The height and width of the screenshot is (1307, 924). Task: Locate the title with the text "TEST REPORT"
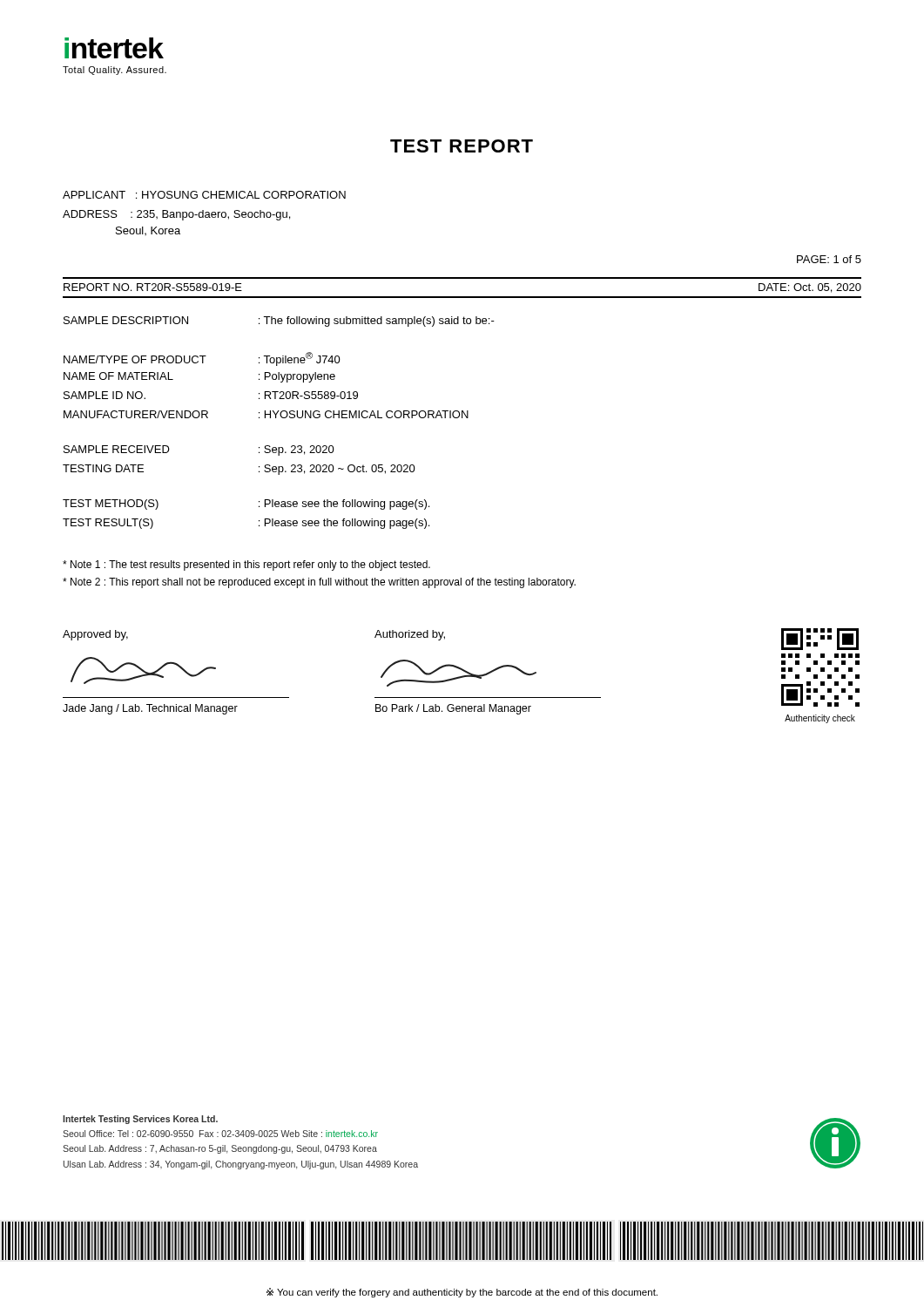pos(462,146)
